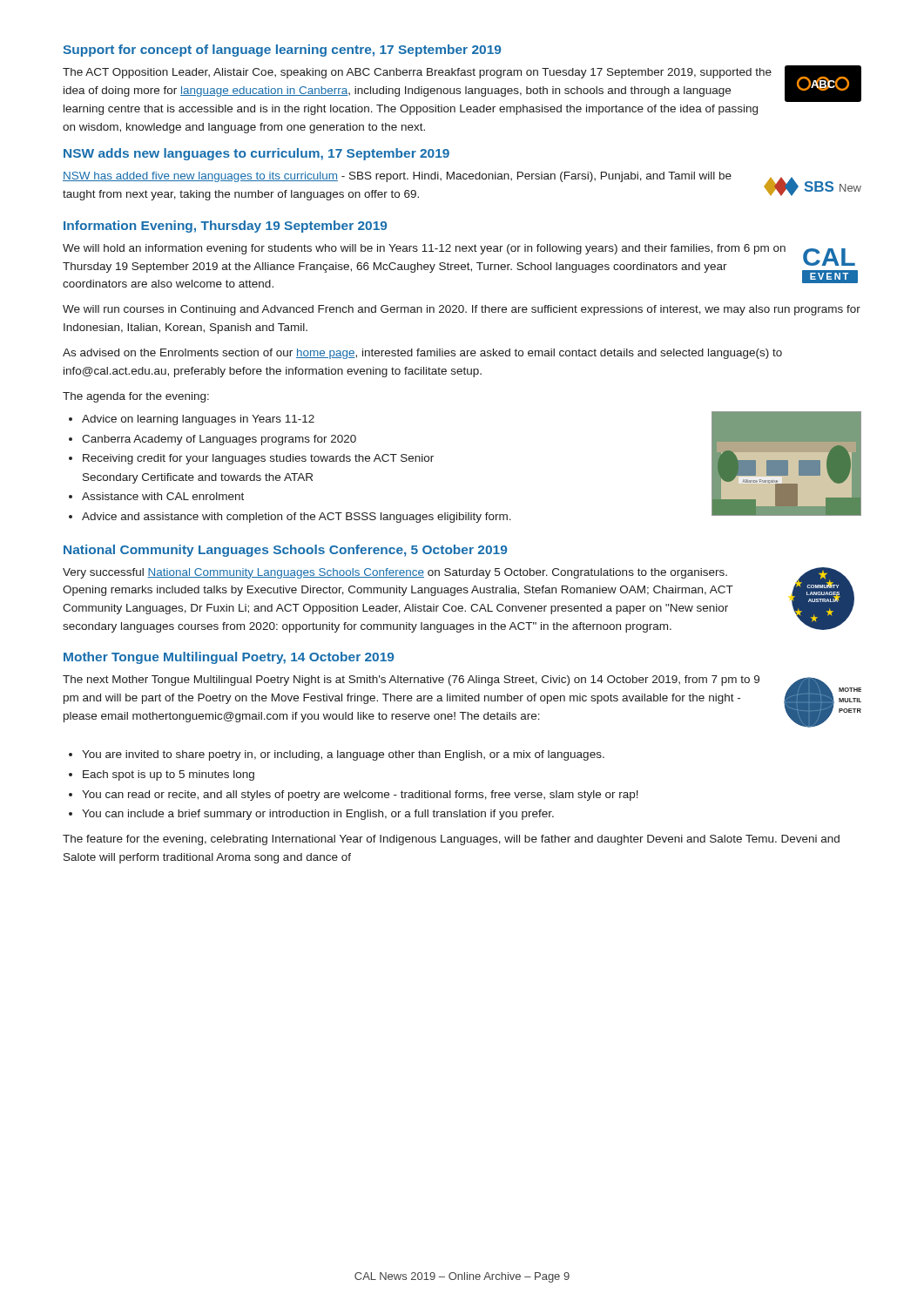Point to the block starting "SBS News NSW"
The height and width of the screenshot is (1307, 924).
tap(462, 189)
